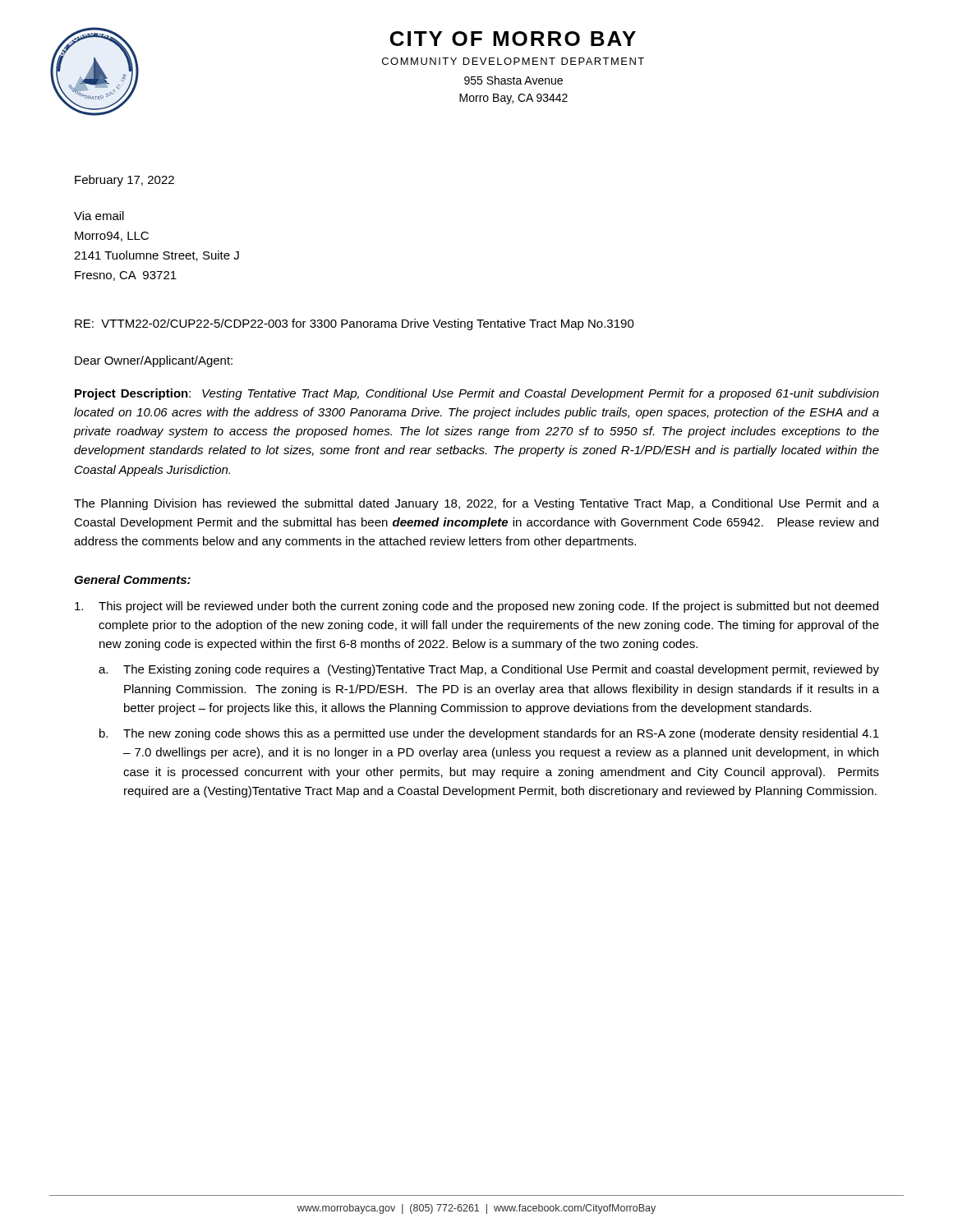
Task: Find the list item containing "b. The new zoning code shows this"
Action: pyautogui.click(x=489, y=762)
